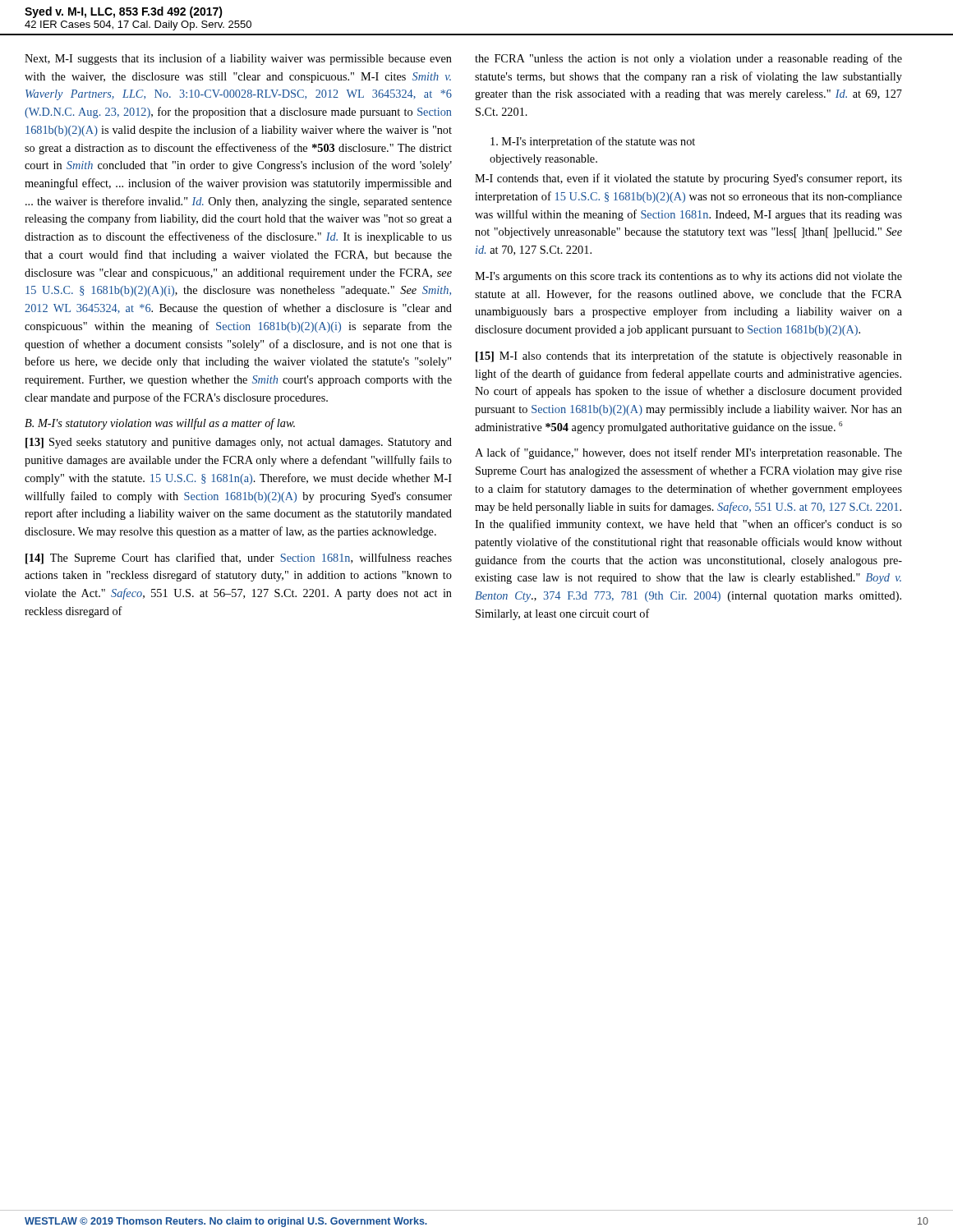Navigate to the block starting "the FCRA "unless the"
The width and height of the screenshot is (953, 1232).
point(688,86)
